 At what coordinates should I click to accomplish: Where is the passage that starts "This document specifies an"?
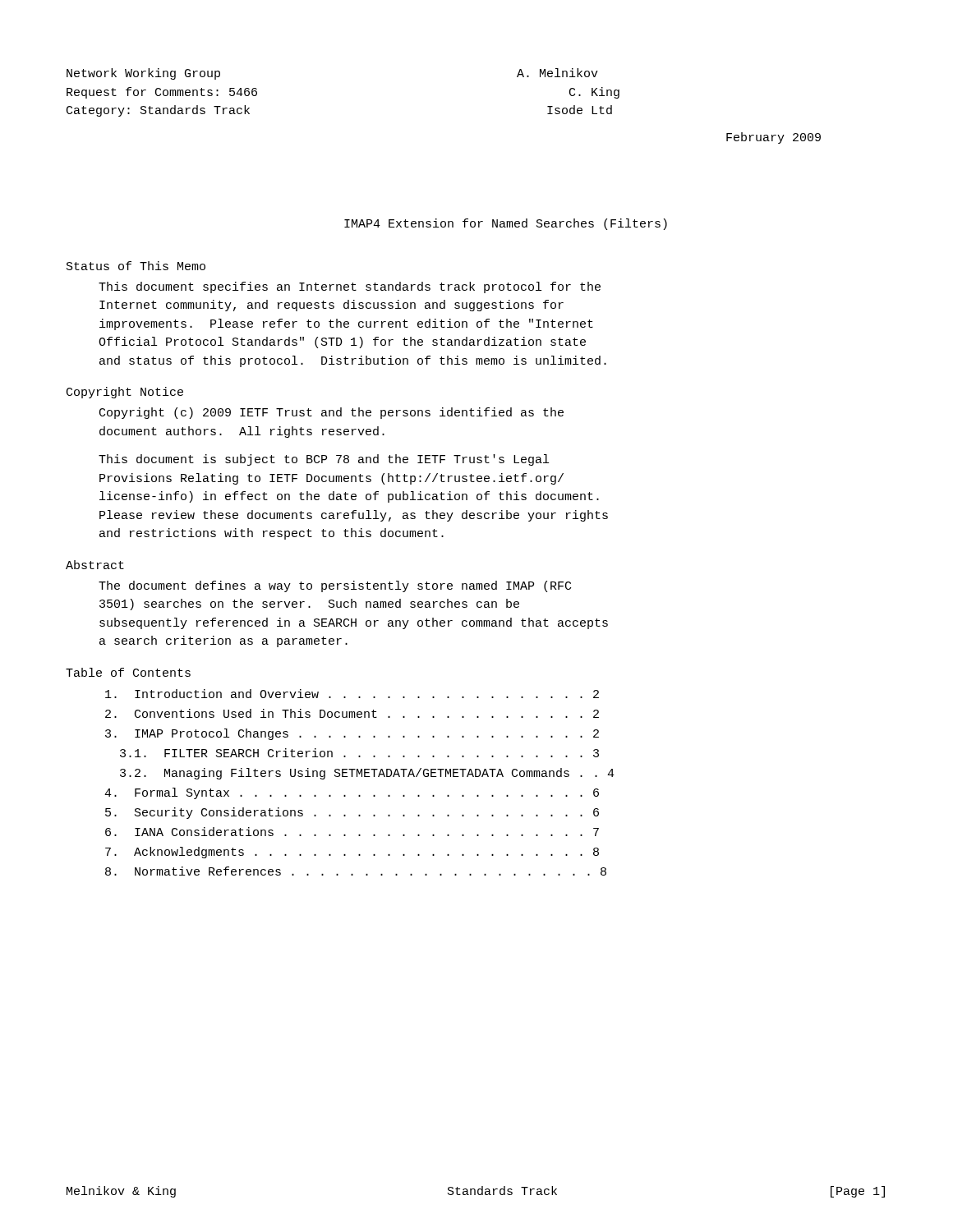(x=354, y=324)
